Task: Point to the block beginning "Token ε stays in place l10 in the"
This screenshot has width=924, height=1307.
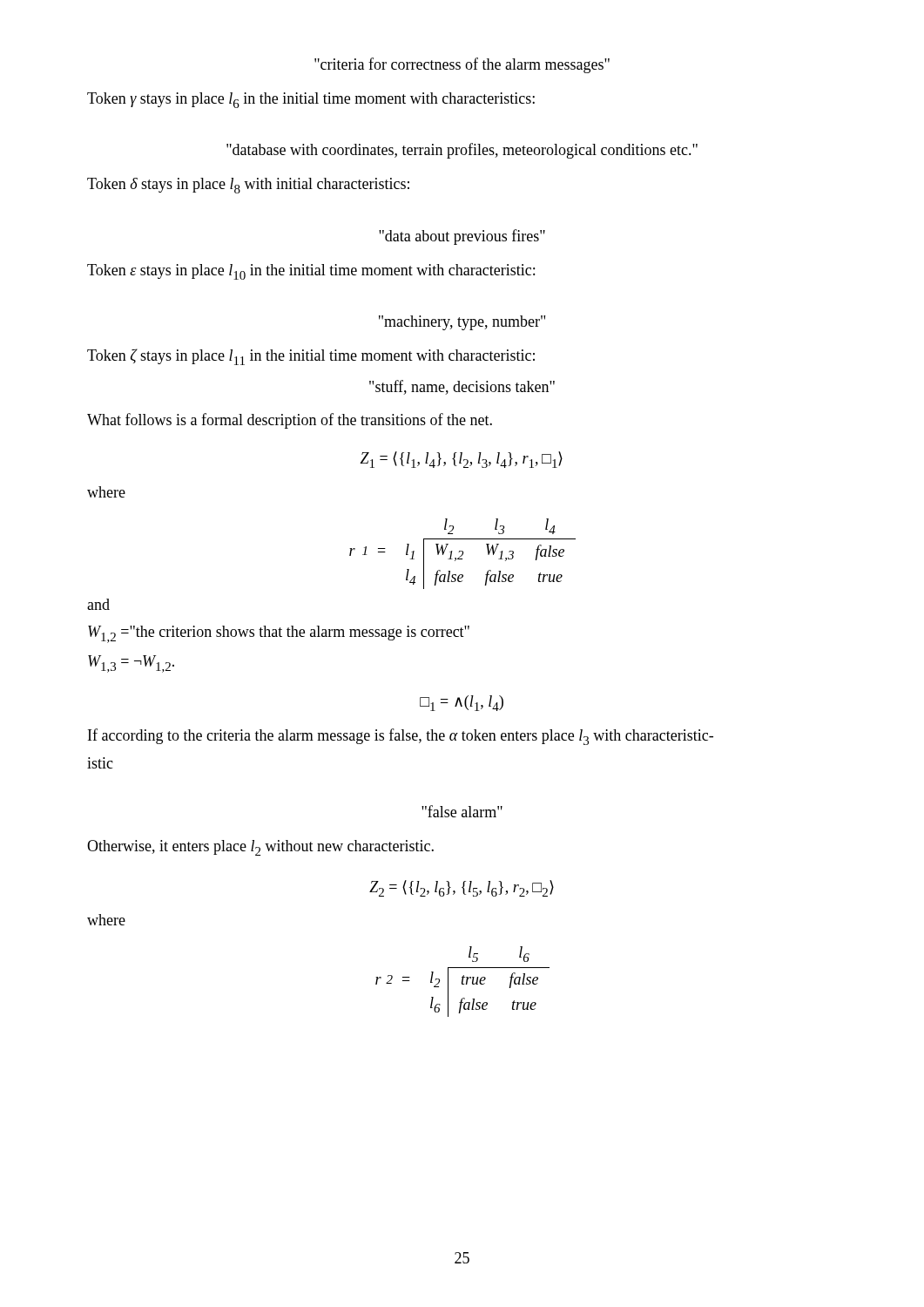Action: [312, 271]
